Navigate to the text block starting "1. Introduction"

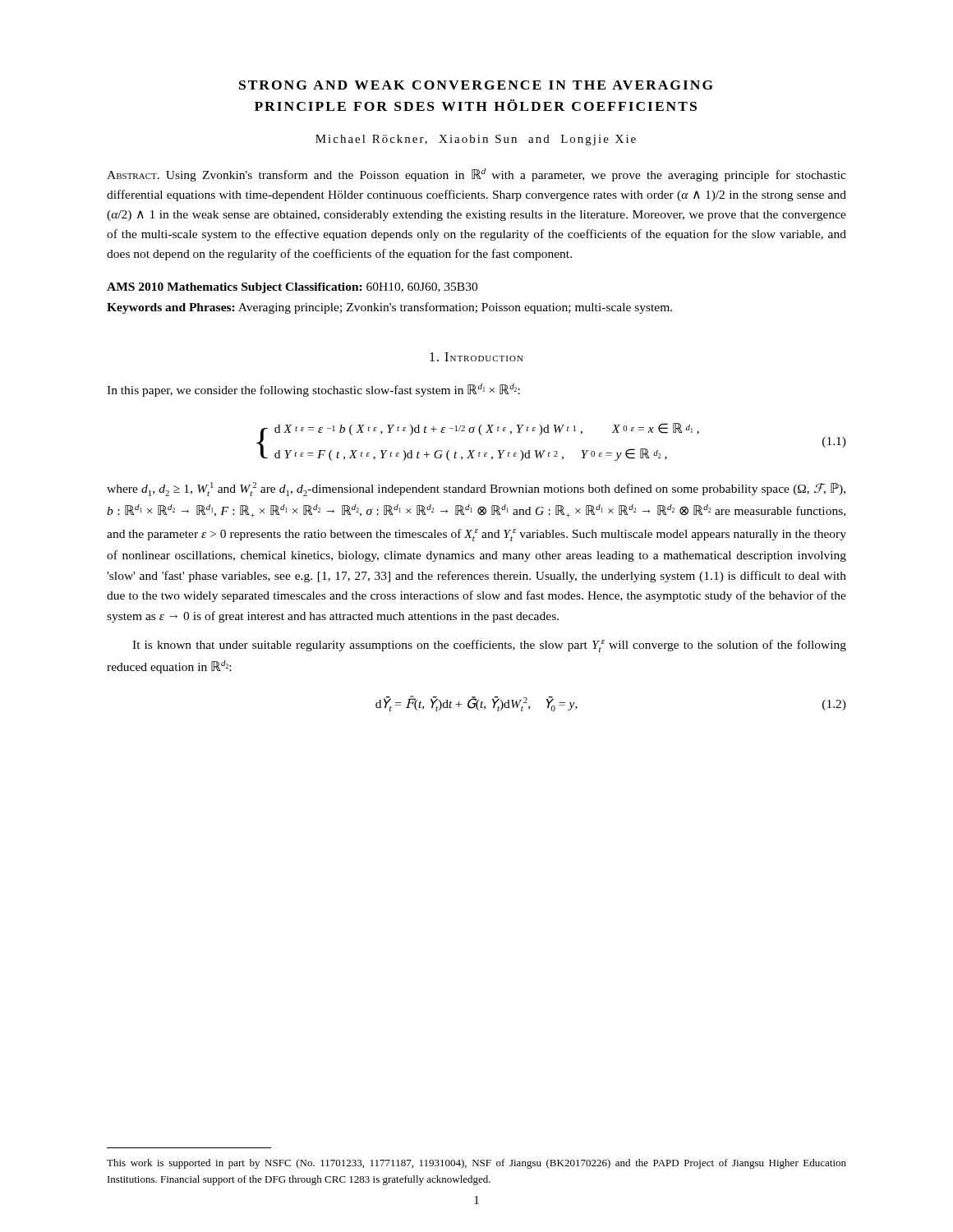[476, 357]
